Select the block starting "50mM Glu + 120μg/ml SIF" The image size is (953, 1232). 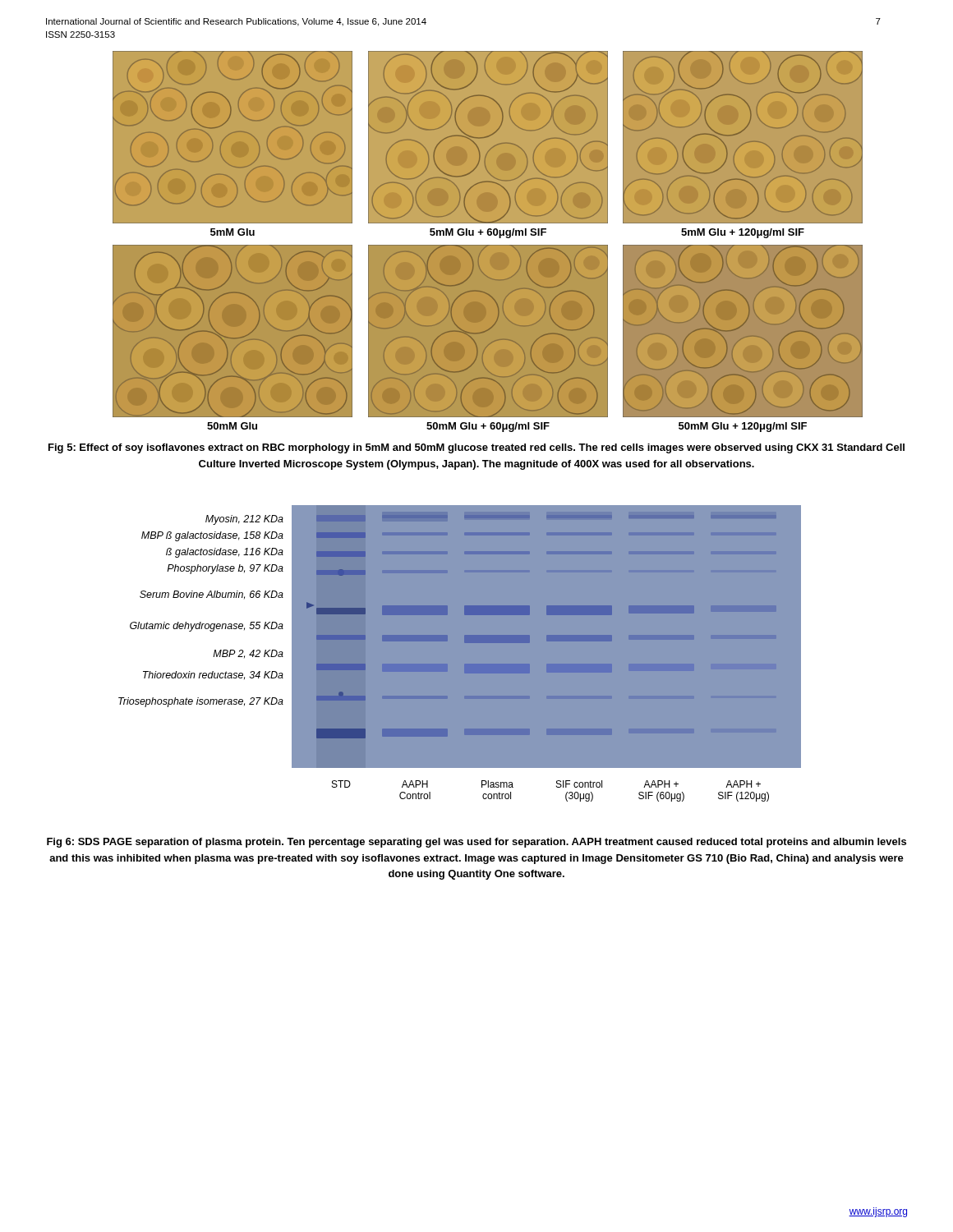click(743, 426)
